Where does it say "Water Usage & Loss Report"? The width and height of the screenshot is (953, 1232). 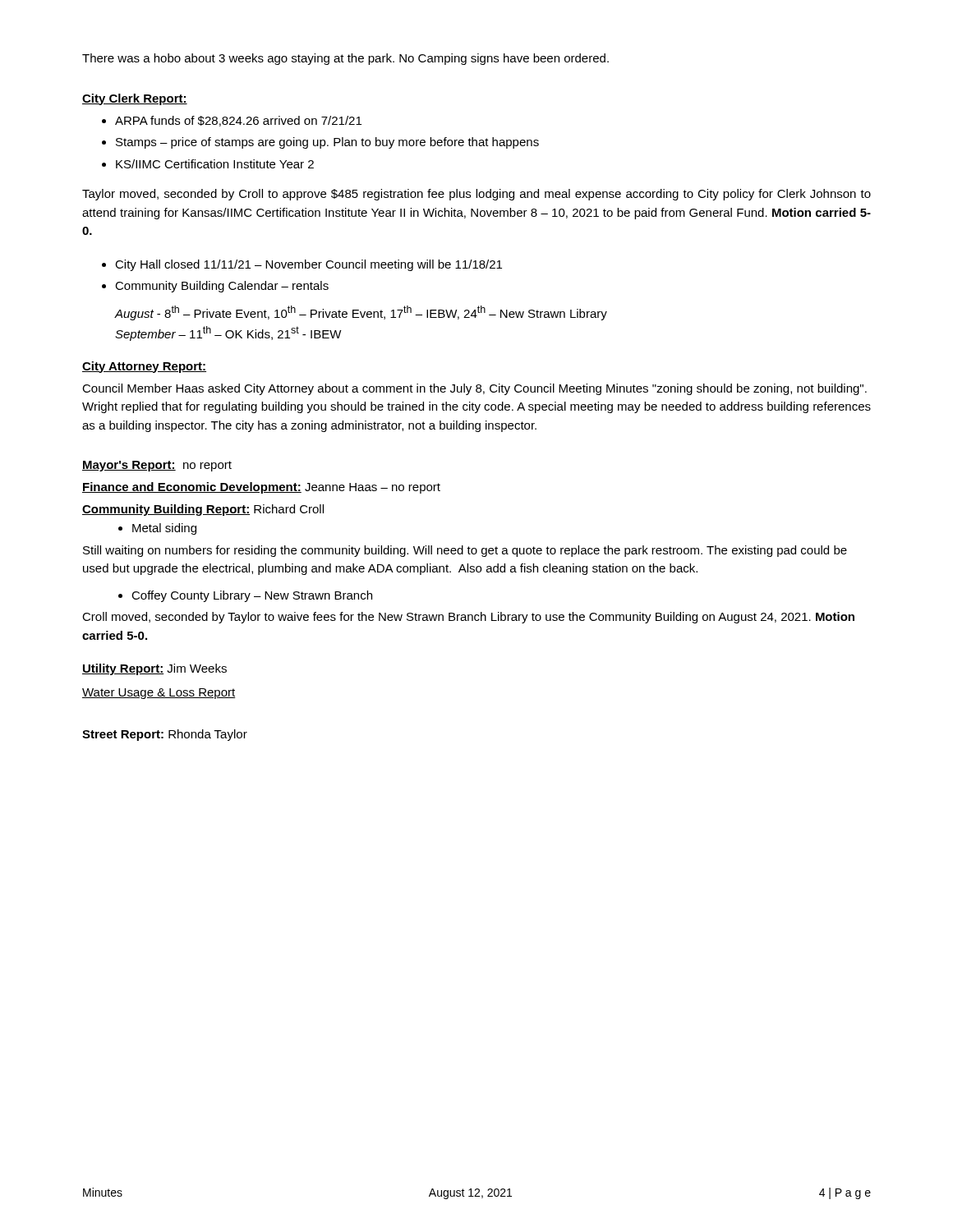159,694
